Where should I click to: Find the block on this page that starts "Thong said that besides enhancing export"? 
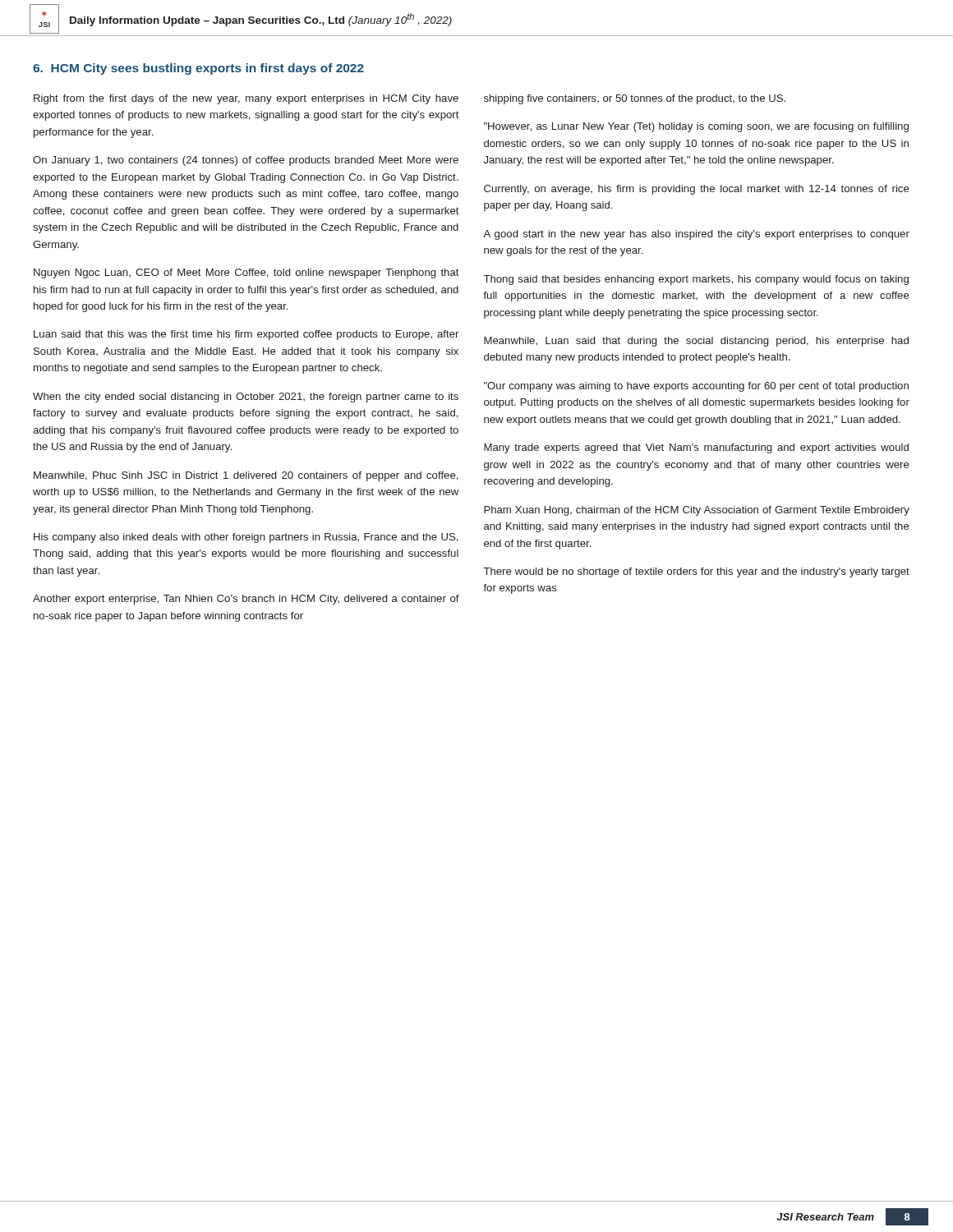click(696, 295)
